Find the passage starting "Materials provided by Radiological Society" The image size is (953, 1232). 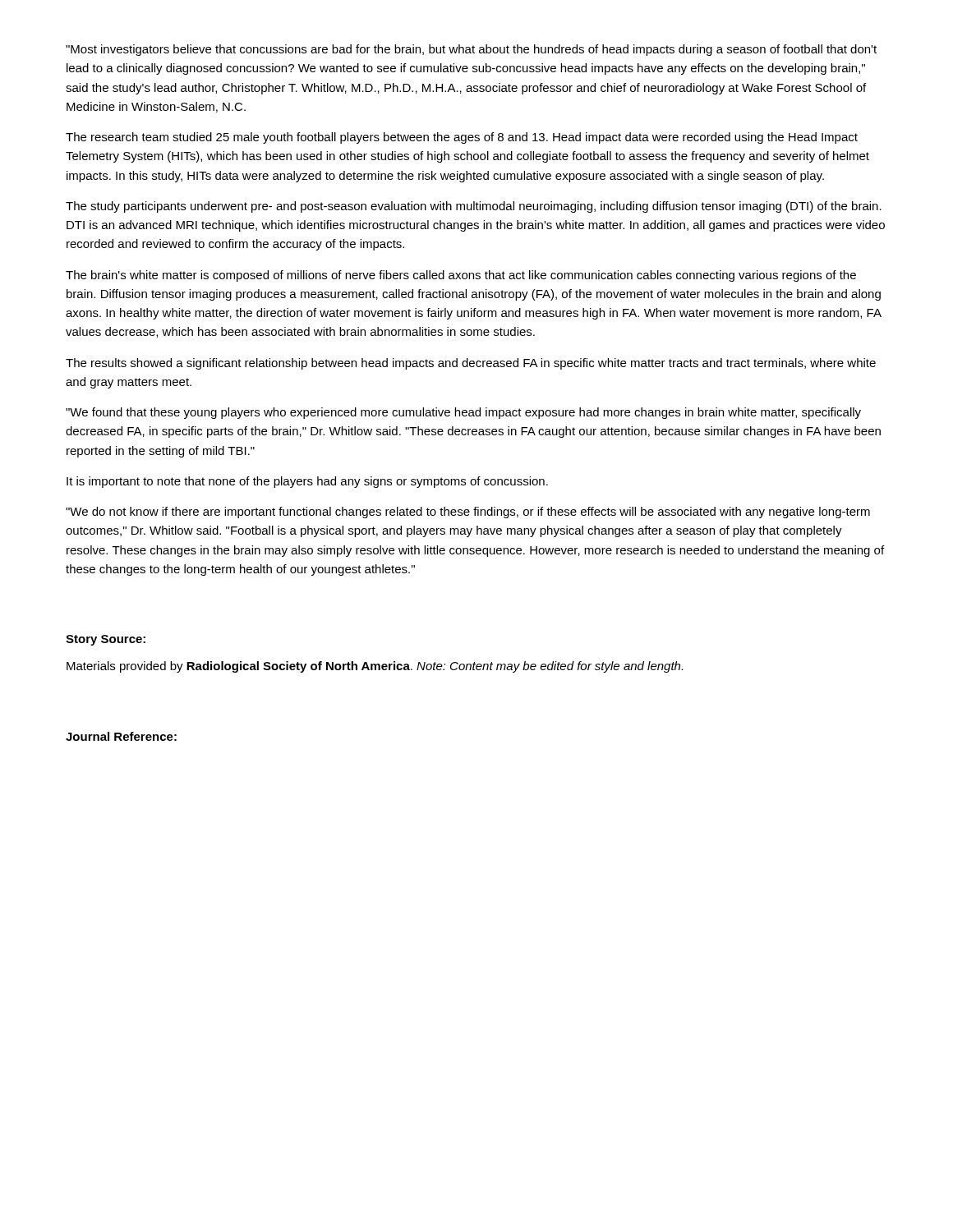coord(375,666)
